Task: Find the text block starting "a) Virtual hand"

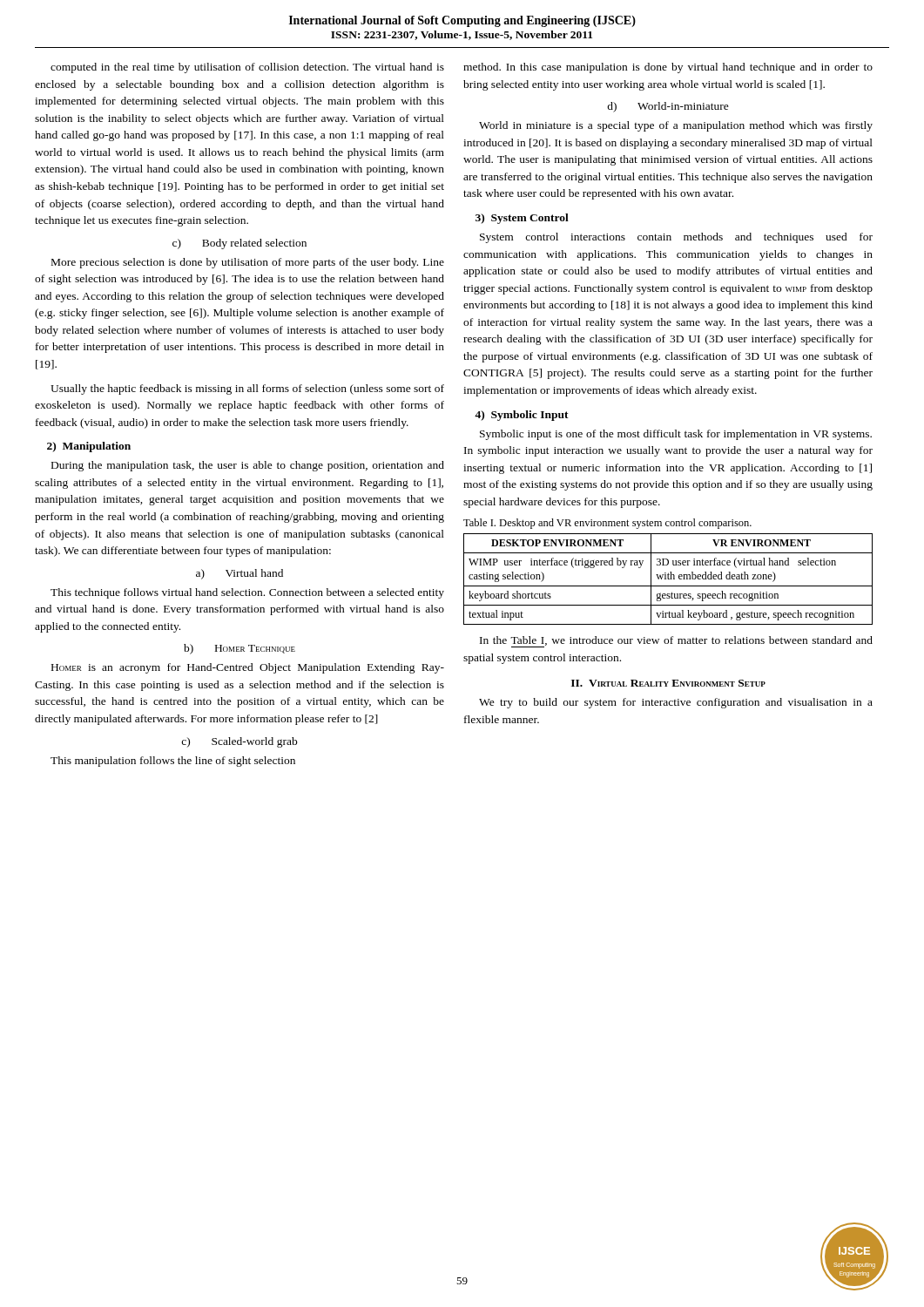Action: pos(239,573)
